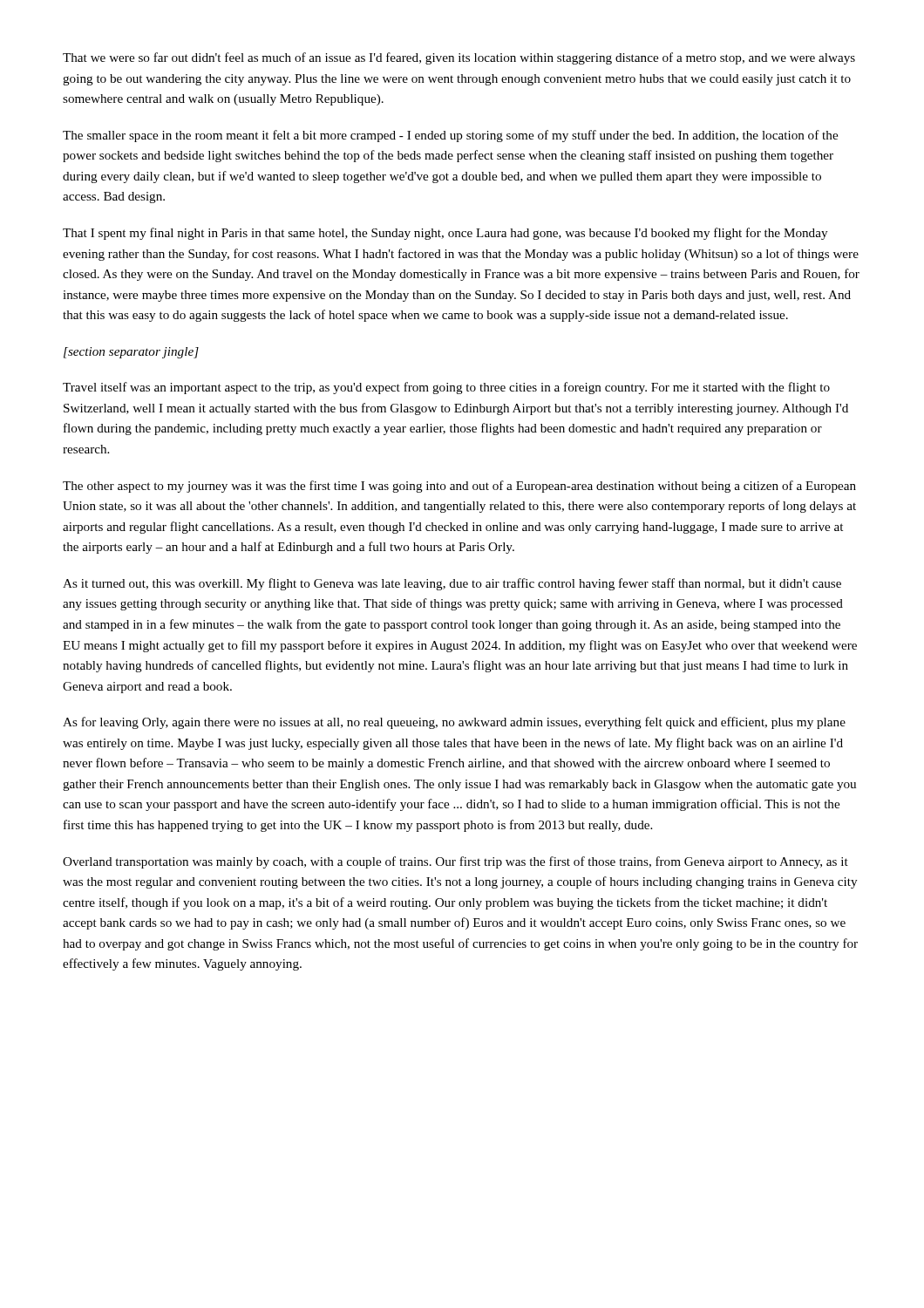Locate the text block with the text "Travel itself was an important aspect to the"
Viewport: 924px width, 1308px height.
(x=456, y=418)
